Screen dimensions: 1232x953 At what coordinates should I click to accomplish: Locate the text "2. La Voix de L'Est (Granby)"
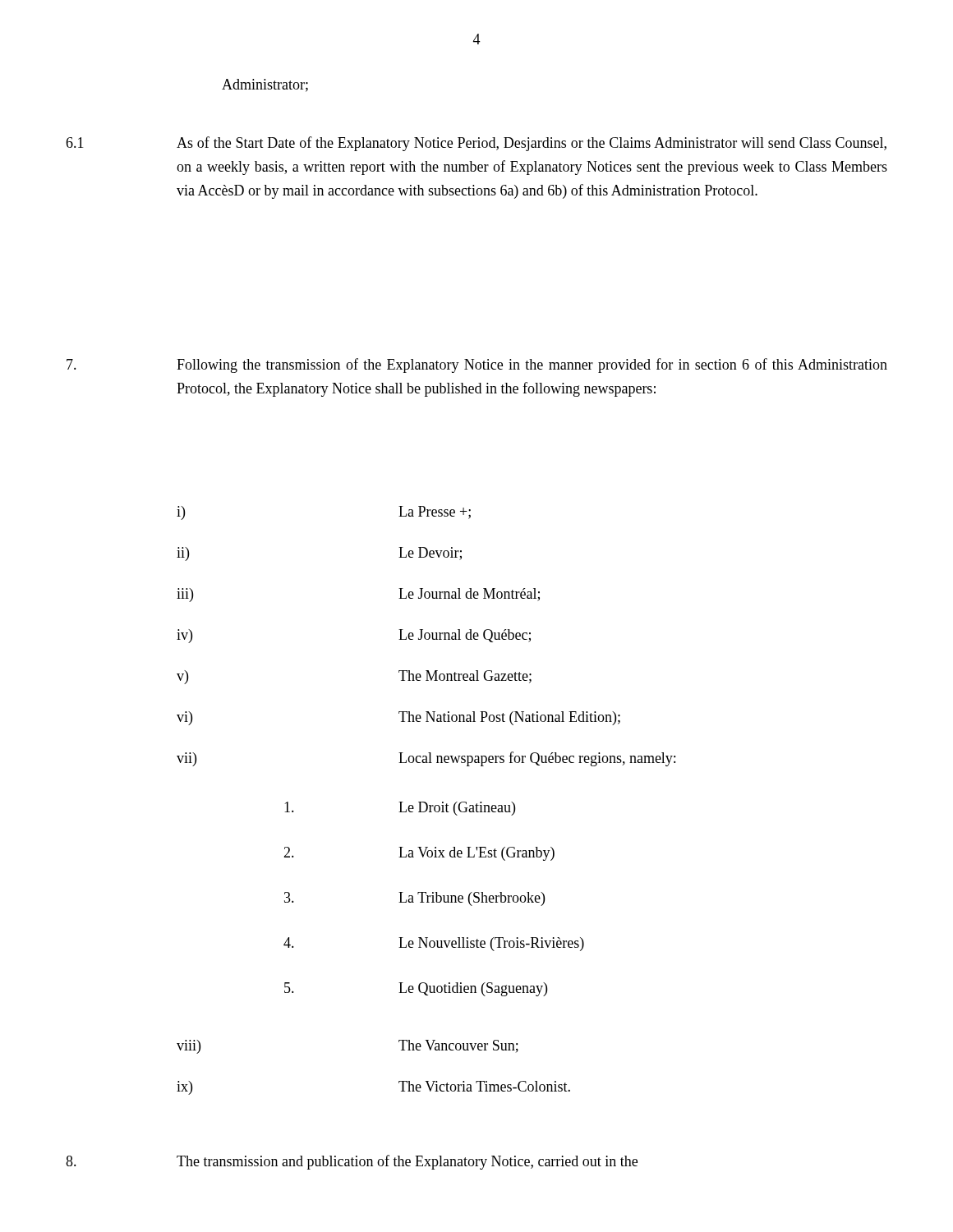[476, 853]
